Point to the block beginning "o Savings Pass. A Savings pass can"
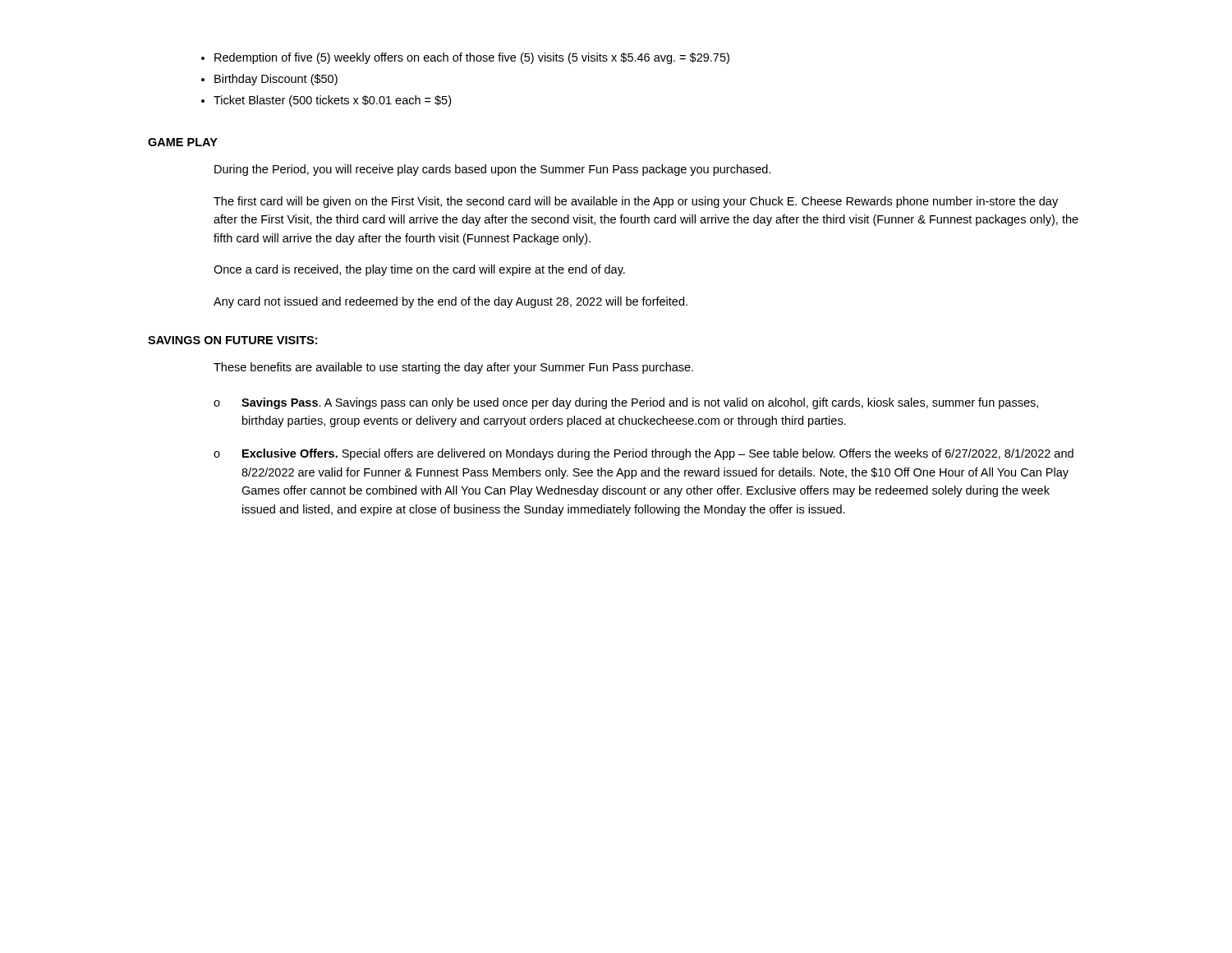1232x953 pixels. 649,412
